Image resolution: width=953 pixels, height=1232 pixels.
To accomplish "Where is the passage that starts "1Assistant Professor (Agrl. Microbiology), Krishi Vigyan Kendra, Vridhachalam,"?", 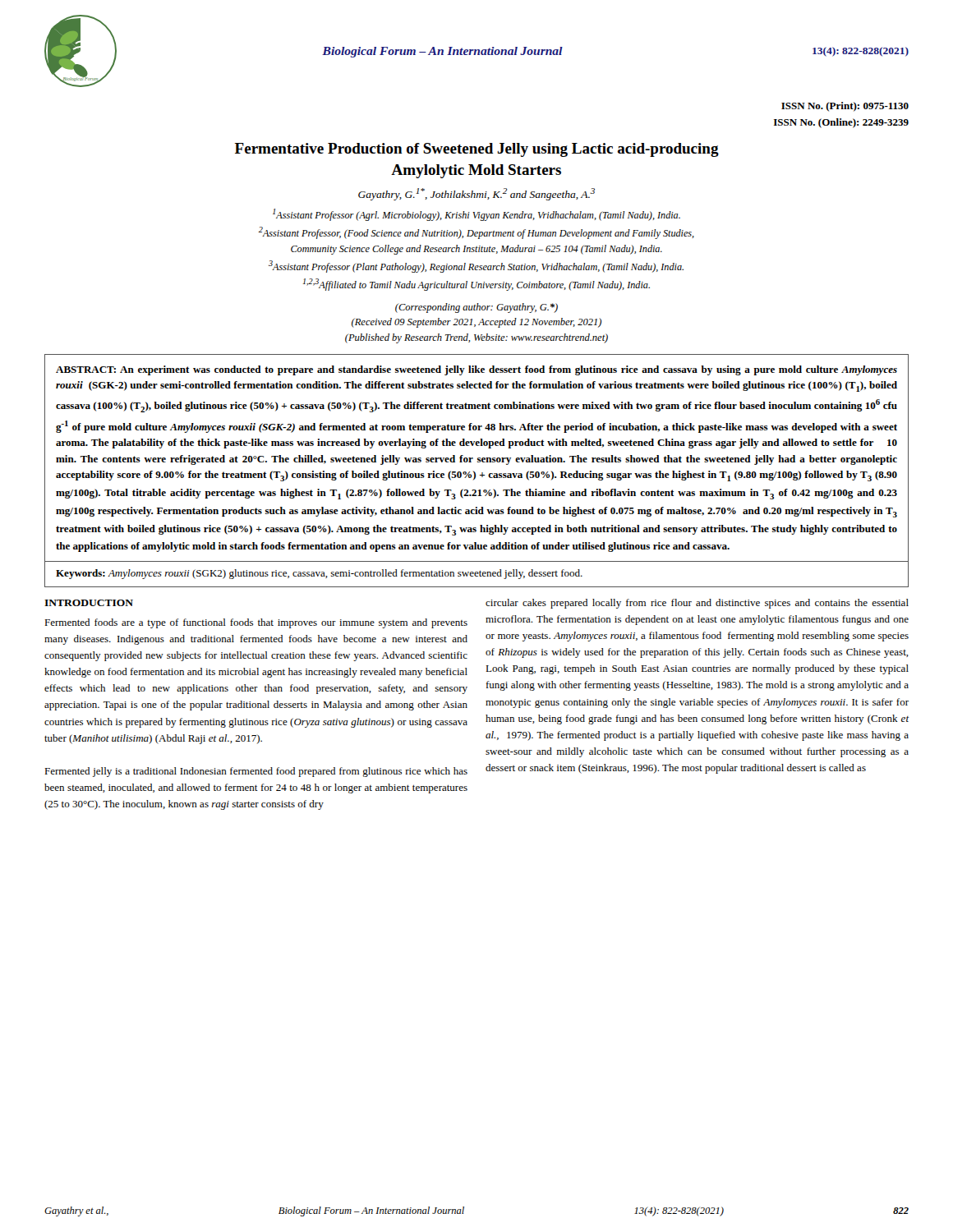I will [x=476, y=249].
